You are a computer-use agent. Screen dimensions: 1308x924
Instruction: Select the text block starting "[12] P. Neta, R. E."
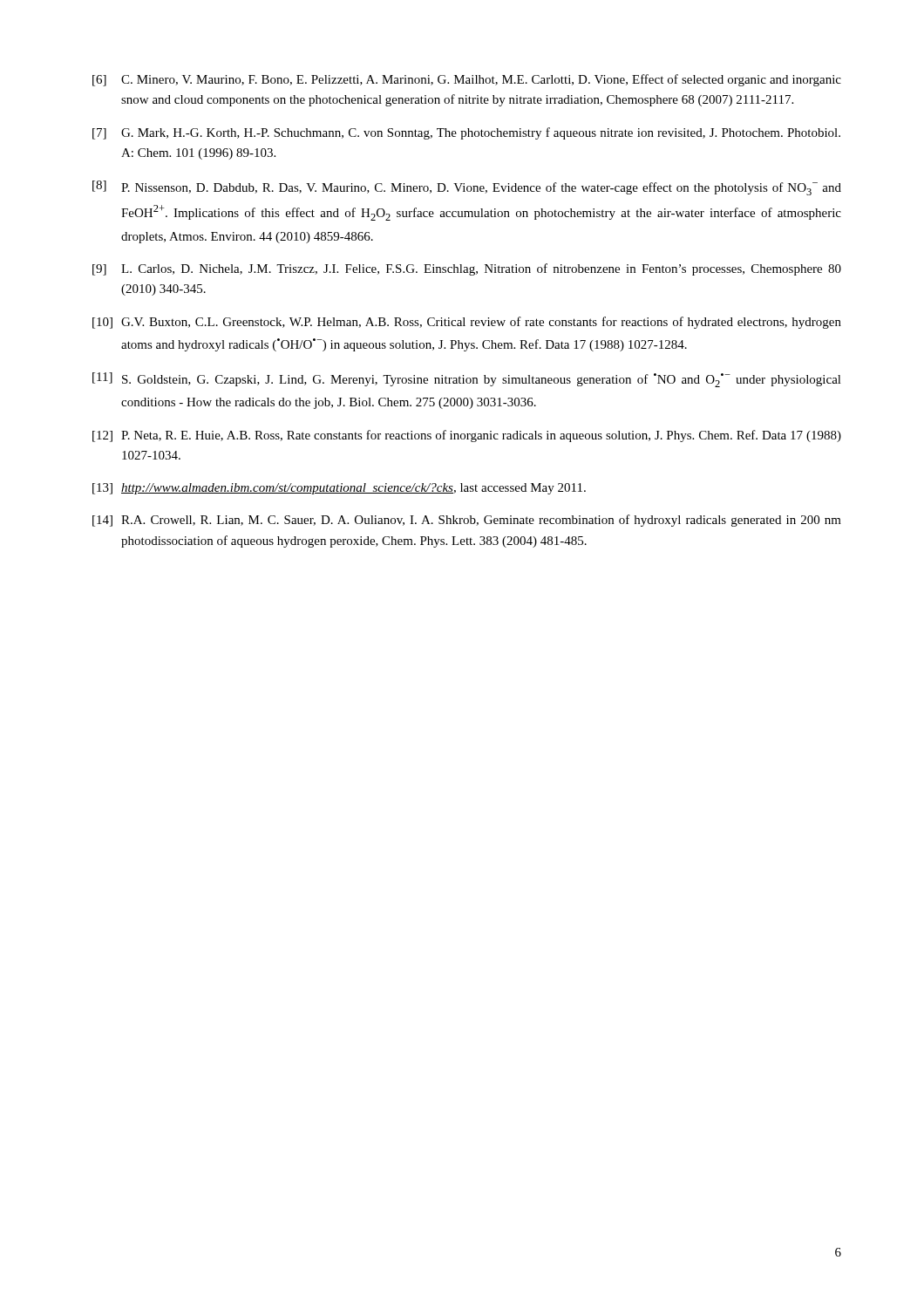pyautogui.click(x=466, y=446)
